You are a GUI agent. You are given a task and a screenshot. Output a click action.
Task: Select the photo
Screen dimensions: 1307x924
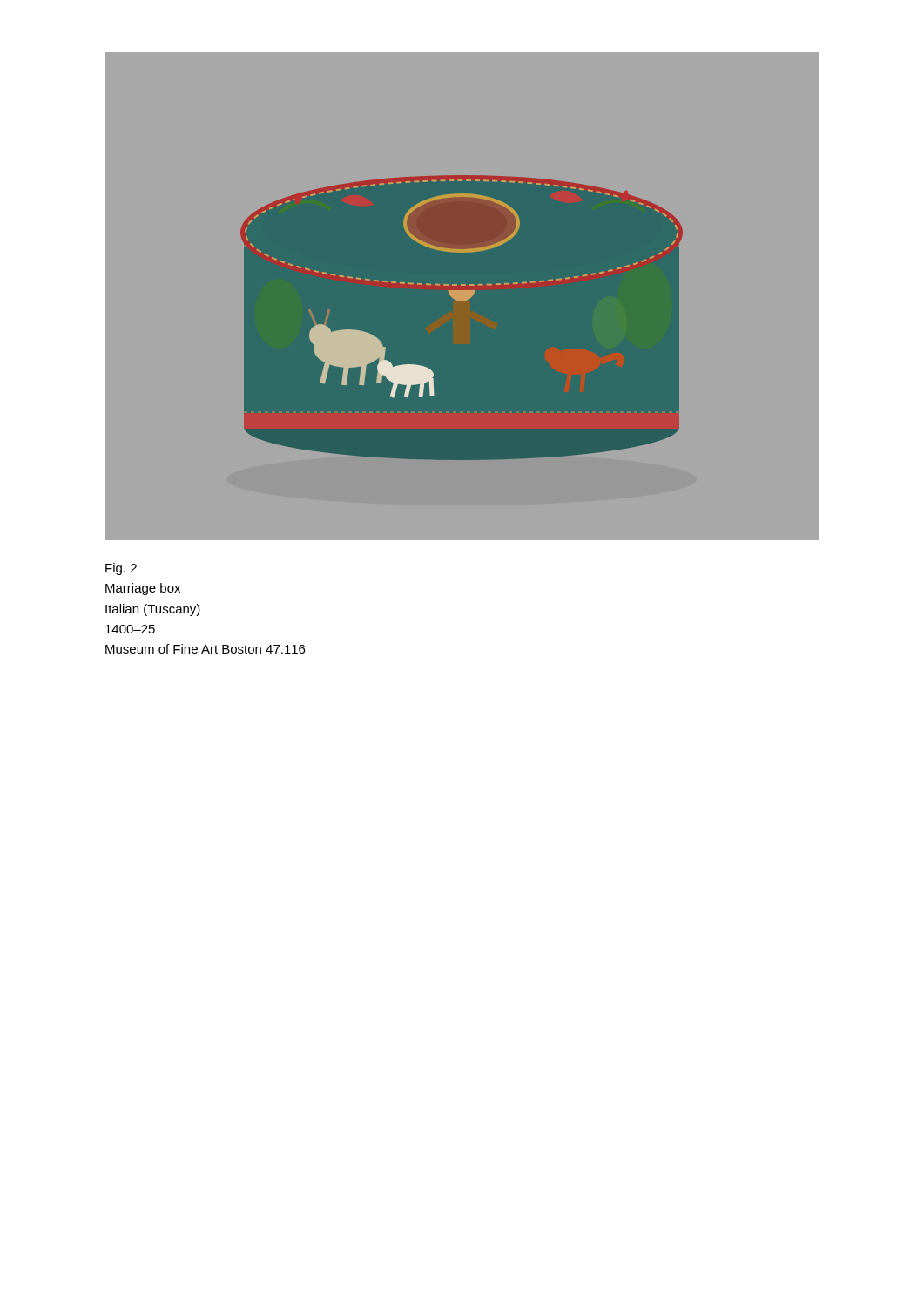coord(462,296)
